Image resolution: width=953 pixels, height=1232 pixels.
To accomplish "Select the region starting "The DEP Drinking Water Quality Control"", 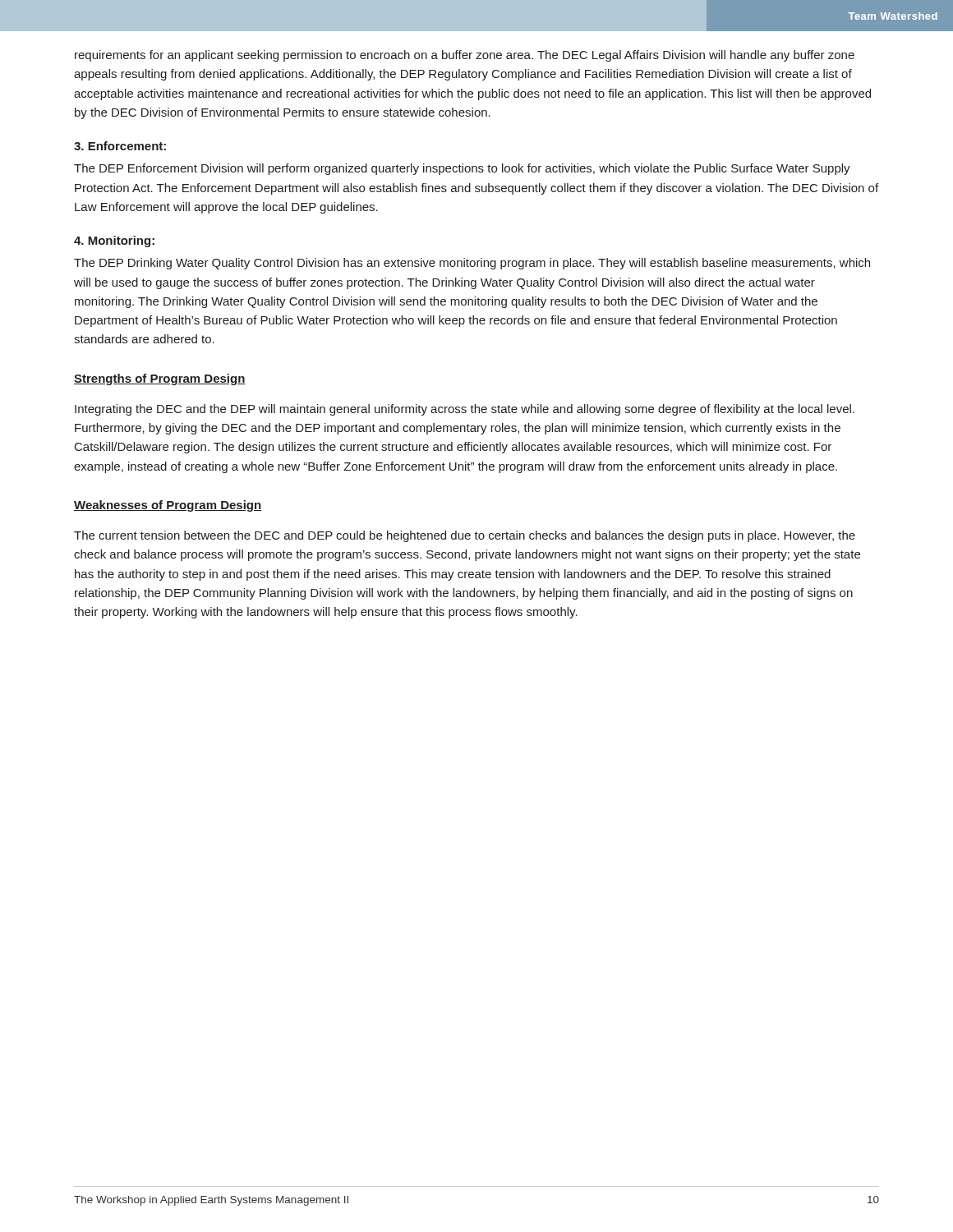I will click(x=476, y=301).
